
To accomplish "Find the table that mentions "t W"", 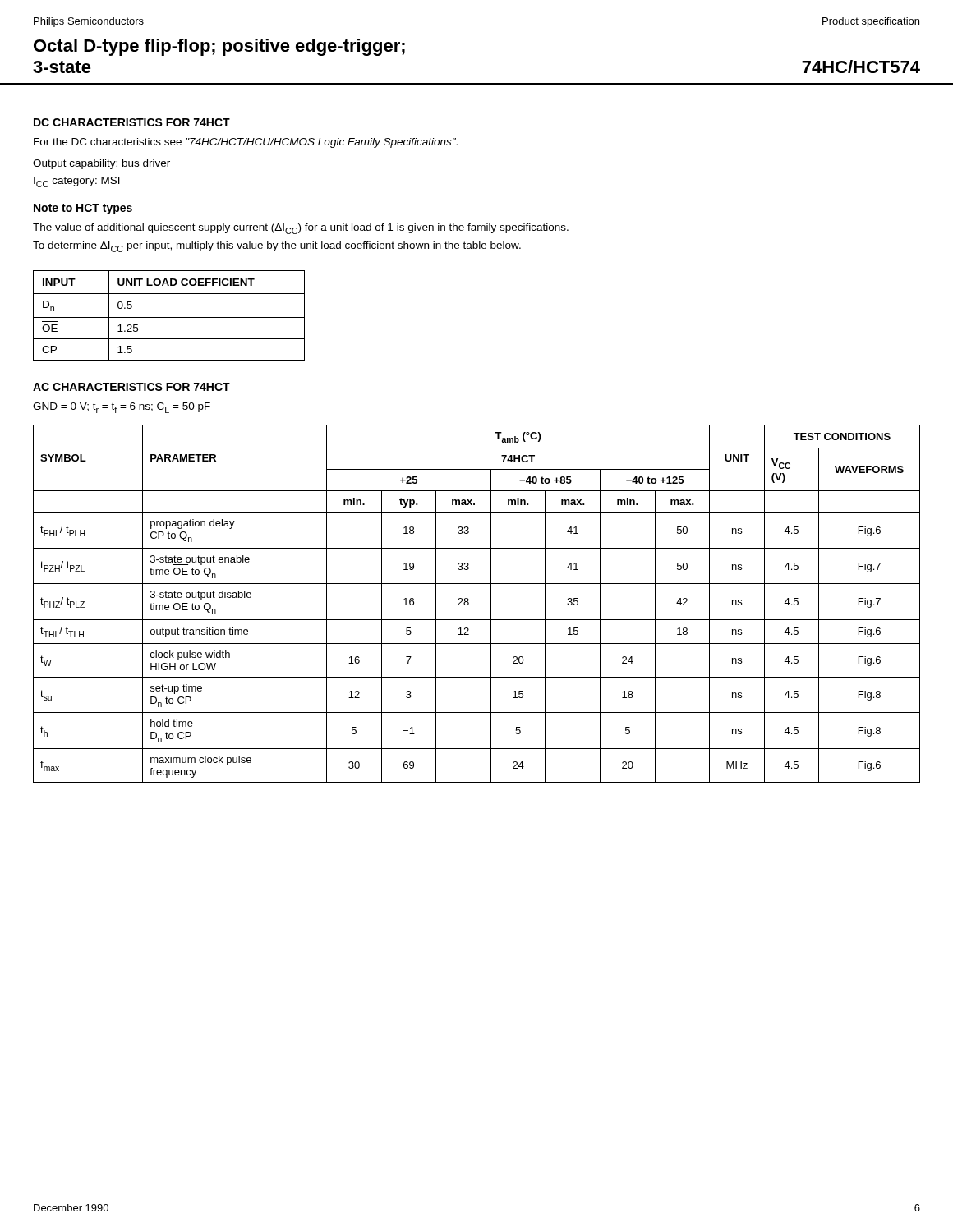I will (x=476, y=603).
